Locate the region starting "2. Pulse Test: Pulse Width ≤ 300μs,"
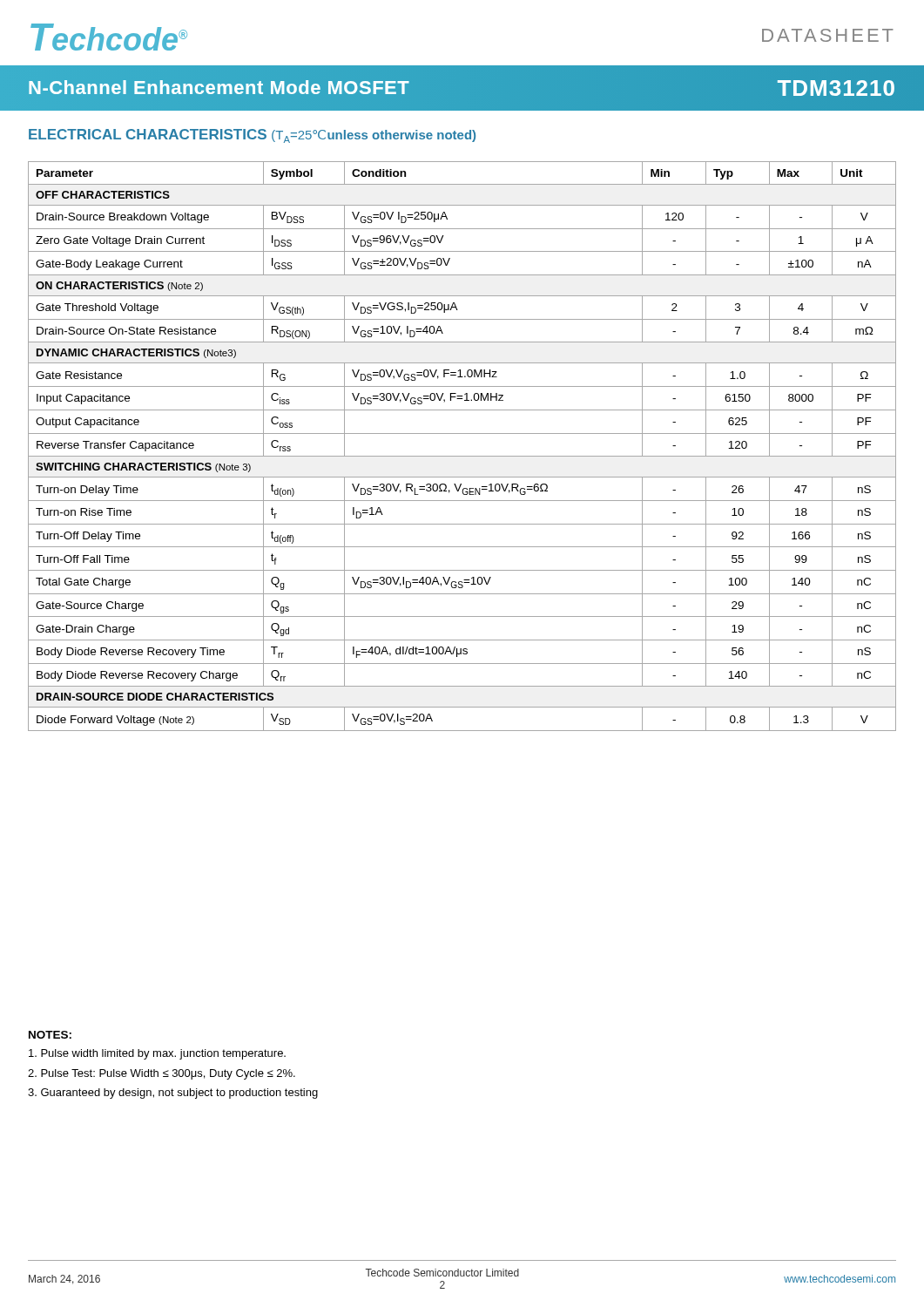The image size is (924, 1307). pos(162,1073)
